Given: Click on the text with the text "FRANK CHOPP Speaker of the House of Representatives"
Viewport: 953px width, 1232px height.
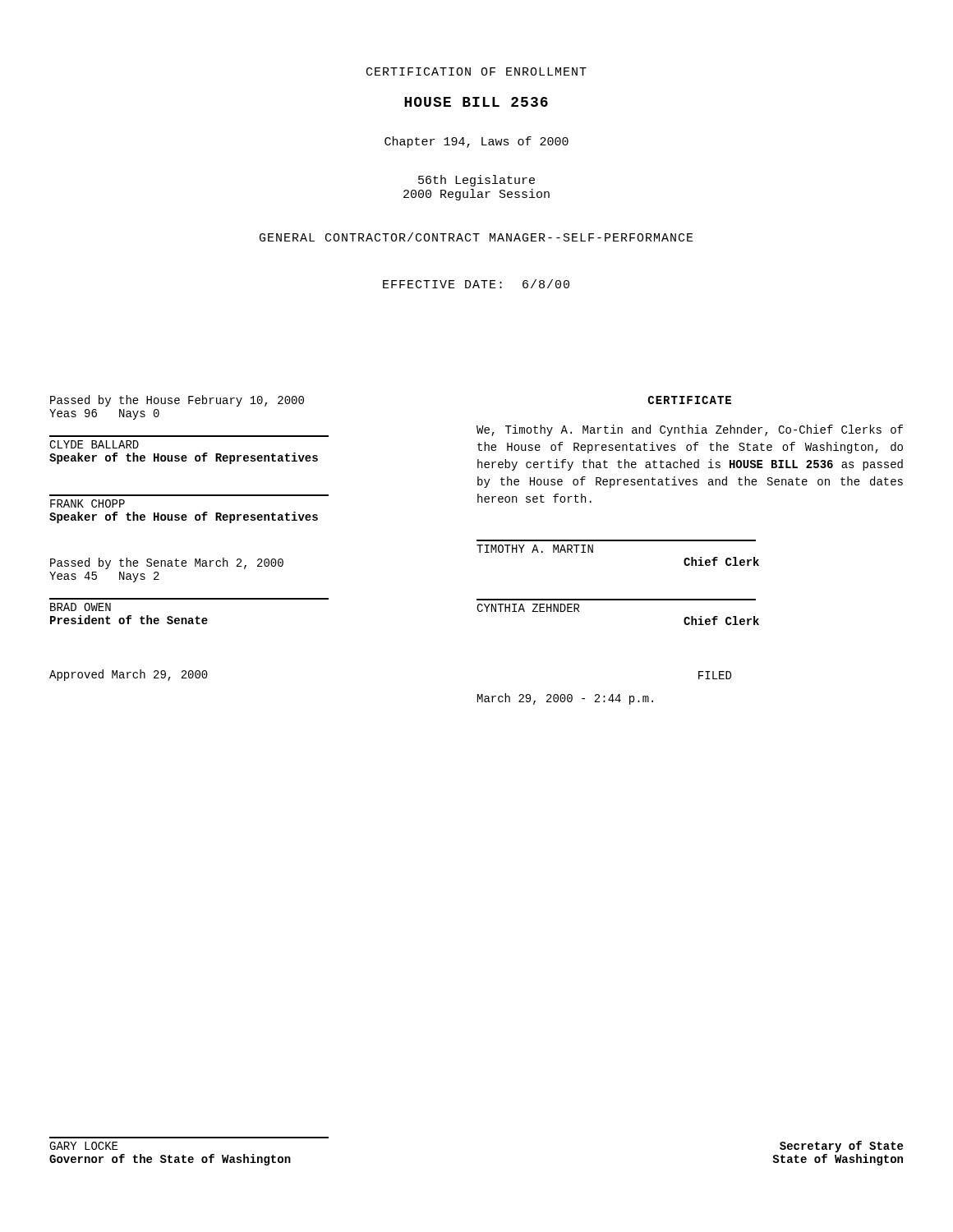Looking at the screenshot, I should tap(189, 509).
